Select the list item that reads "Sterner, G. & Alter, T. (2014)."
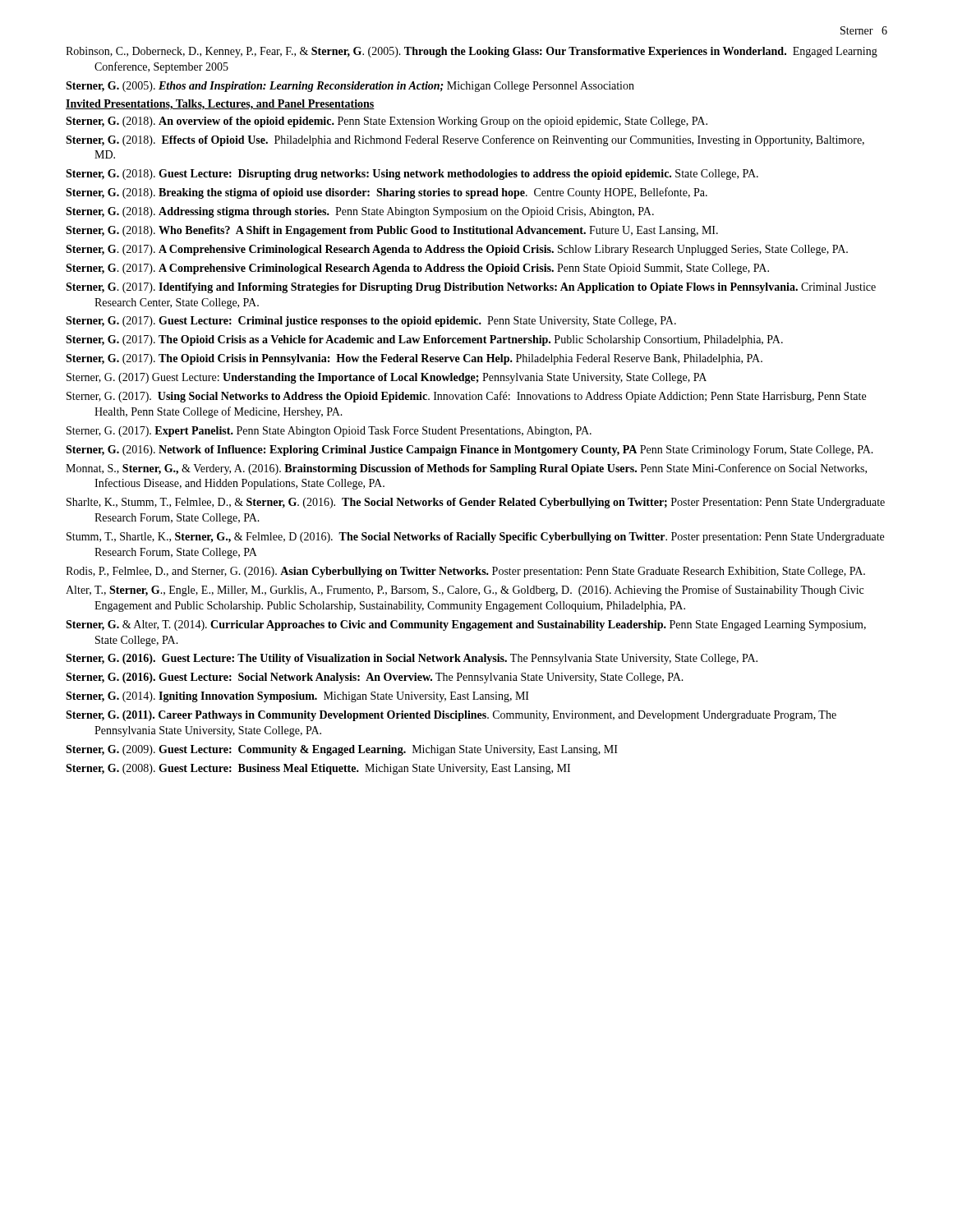953x1232 pixels. 466,632
